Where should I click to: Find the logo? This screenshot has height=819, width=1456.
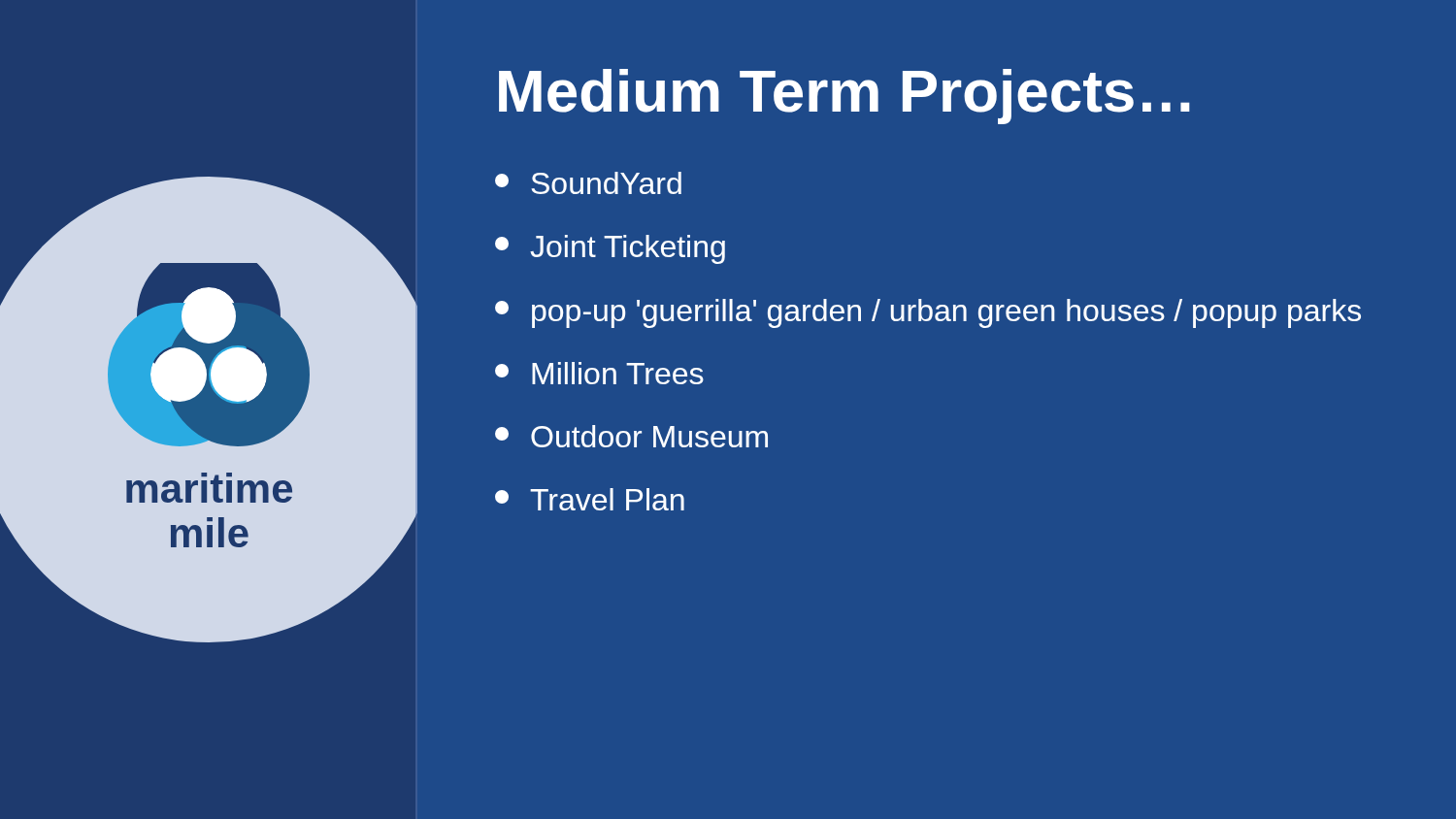[209, 410]
